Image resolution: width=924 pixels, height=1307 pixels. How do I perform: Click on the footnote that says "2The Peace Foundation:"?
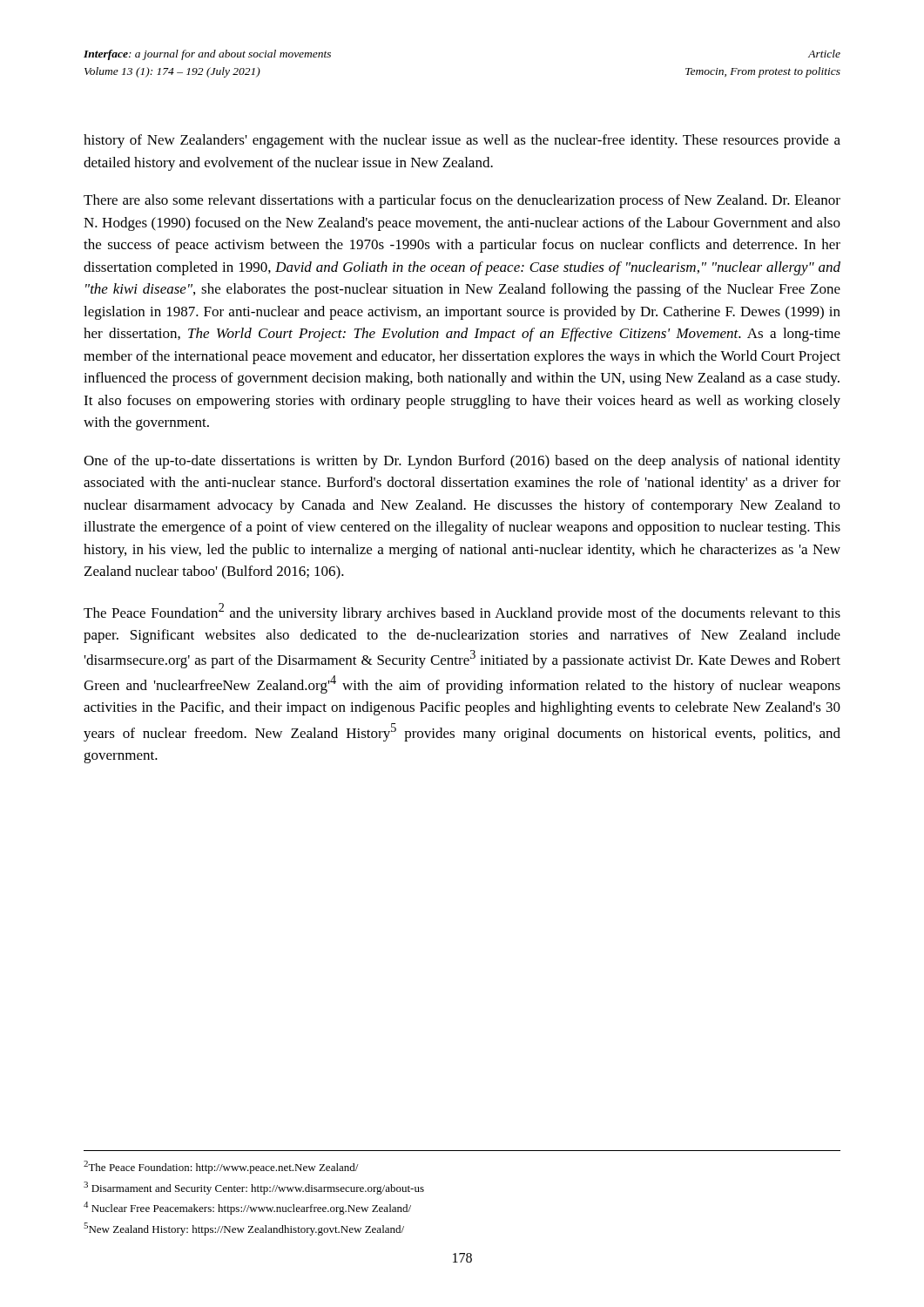point(221,1166)
